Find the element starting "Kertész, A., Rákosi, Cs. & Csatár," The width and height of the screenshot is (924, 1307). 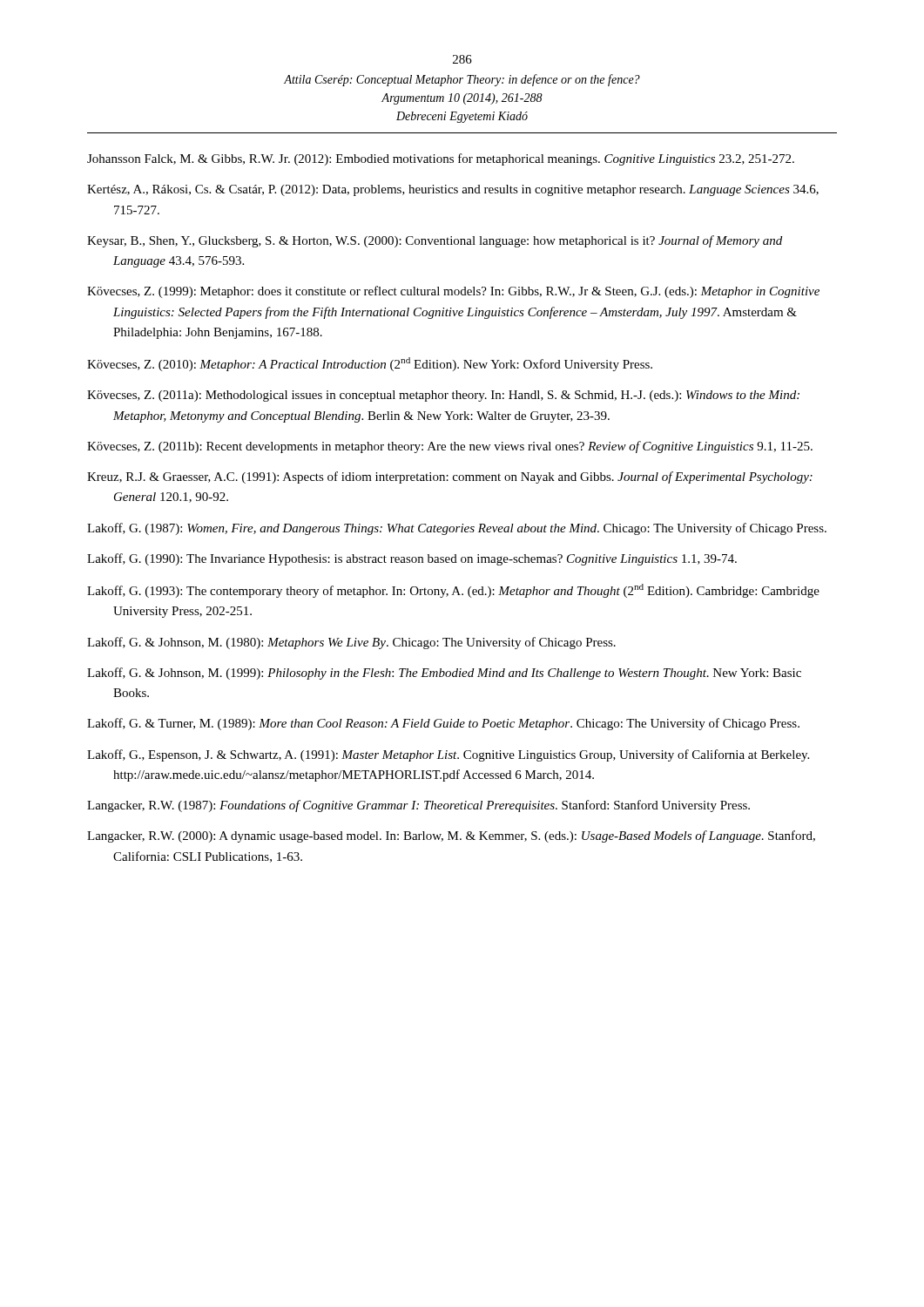[x=453, y=199]
